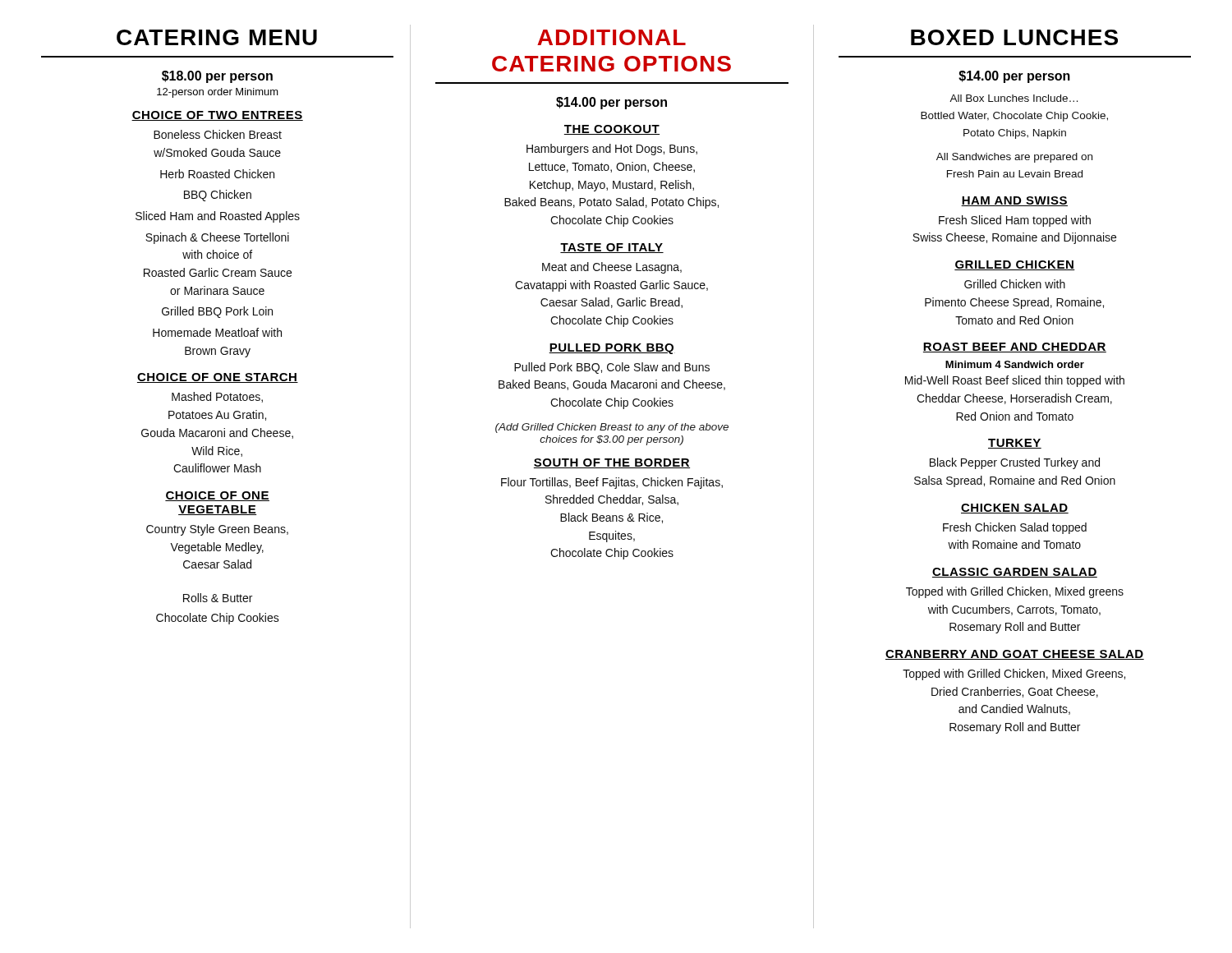Select the passage starting "Country Style Green Beans,Vegetable Medley,Caesar Salad"
This screenshot has height=953, width=1232.
pos(217,547)
